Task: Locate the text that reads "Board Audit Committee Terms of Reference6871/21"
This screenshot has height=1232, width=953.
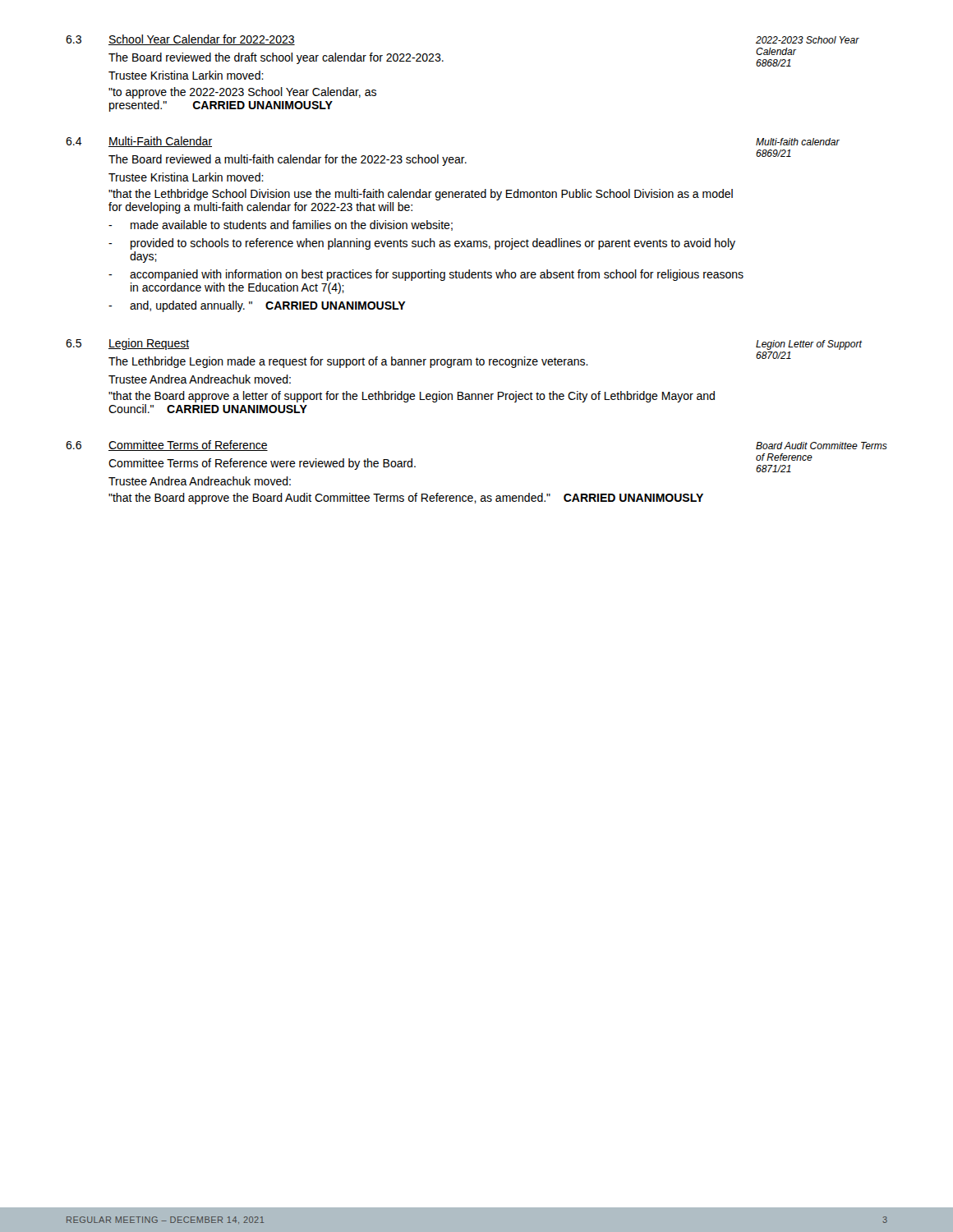Action: pos(821,457)
